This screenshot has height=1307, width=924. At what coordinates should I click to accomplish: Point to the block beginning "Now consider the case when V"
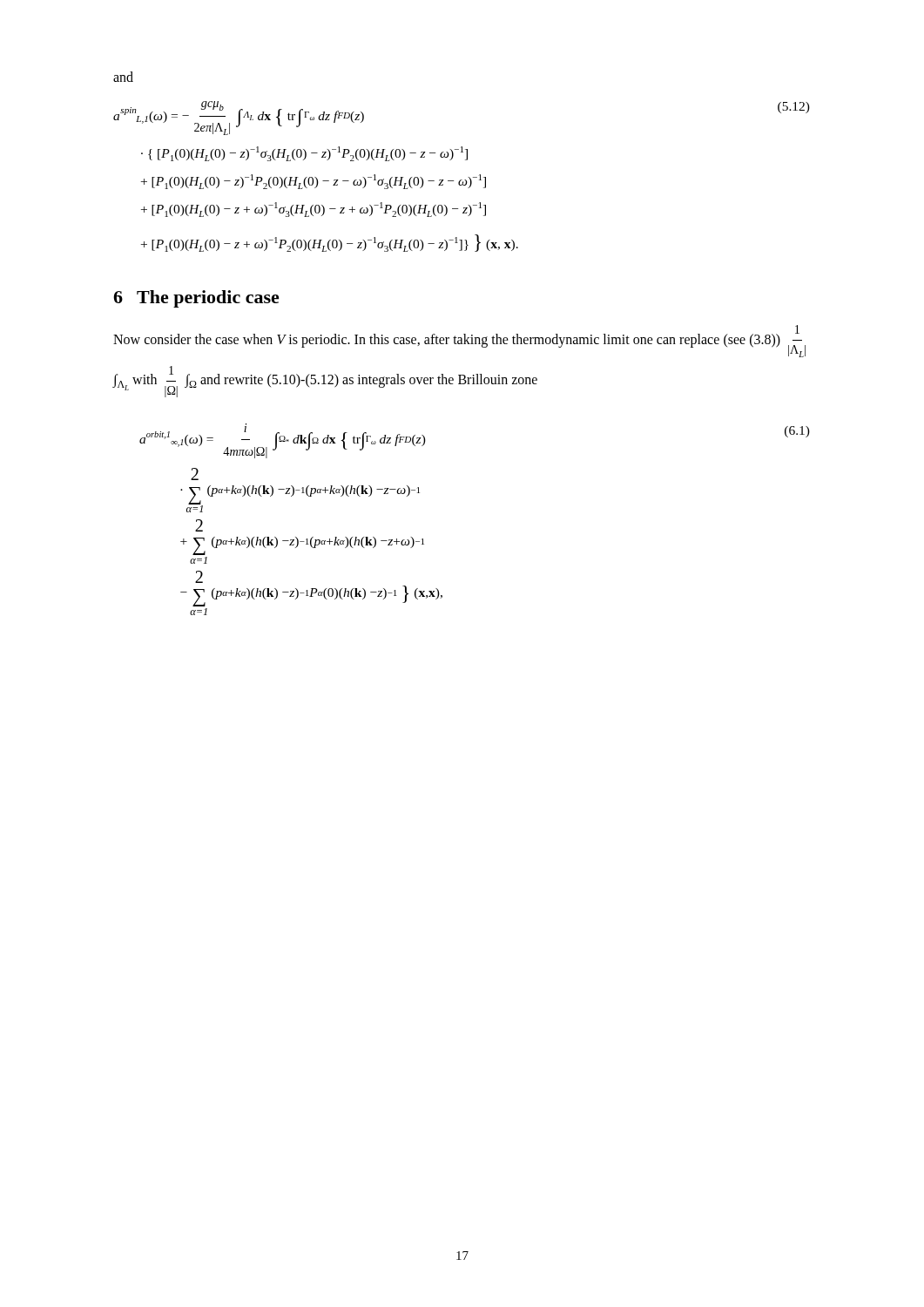[461, 361]
